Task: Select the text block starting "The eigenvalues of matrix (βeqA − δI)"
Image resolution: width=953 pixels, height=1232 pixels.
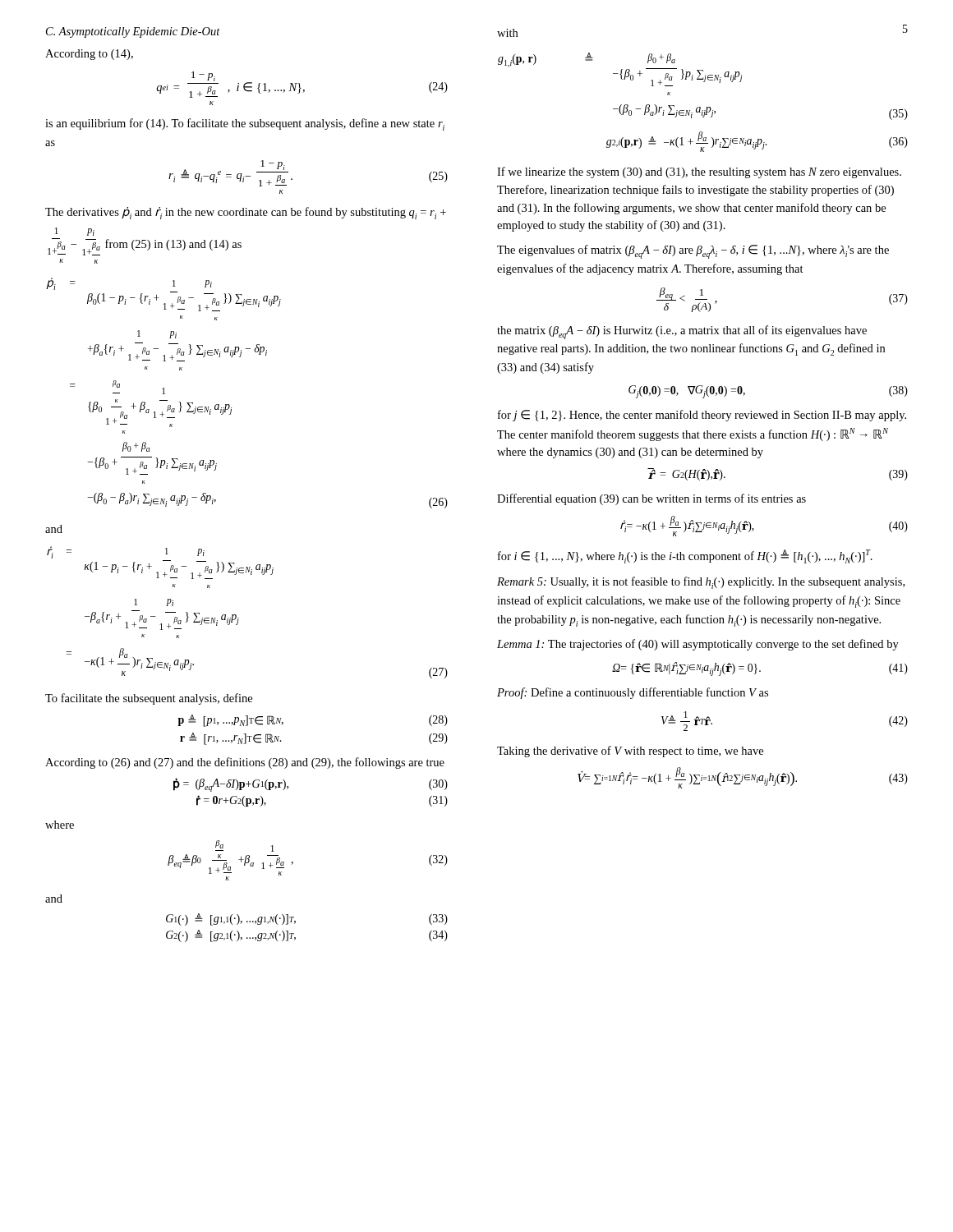Action: click(x=693, y=259)
